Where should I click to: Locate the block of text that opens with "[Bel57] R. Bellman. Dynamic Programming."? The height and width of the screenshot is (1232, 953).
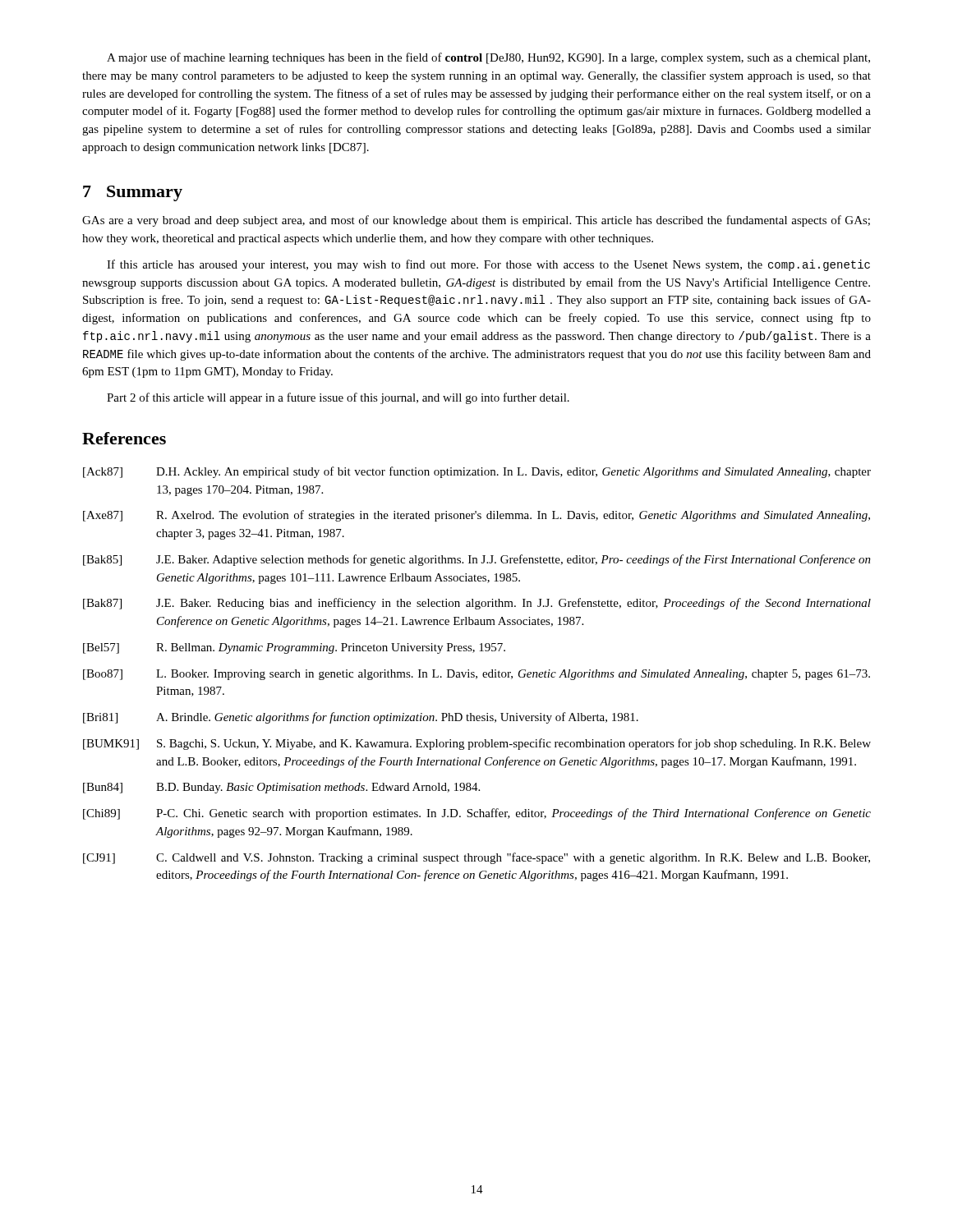[476, 648]
